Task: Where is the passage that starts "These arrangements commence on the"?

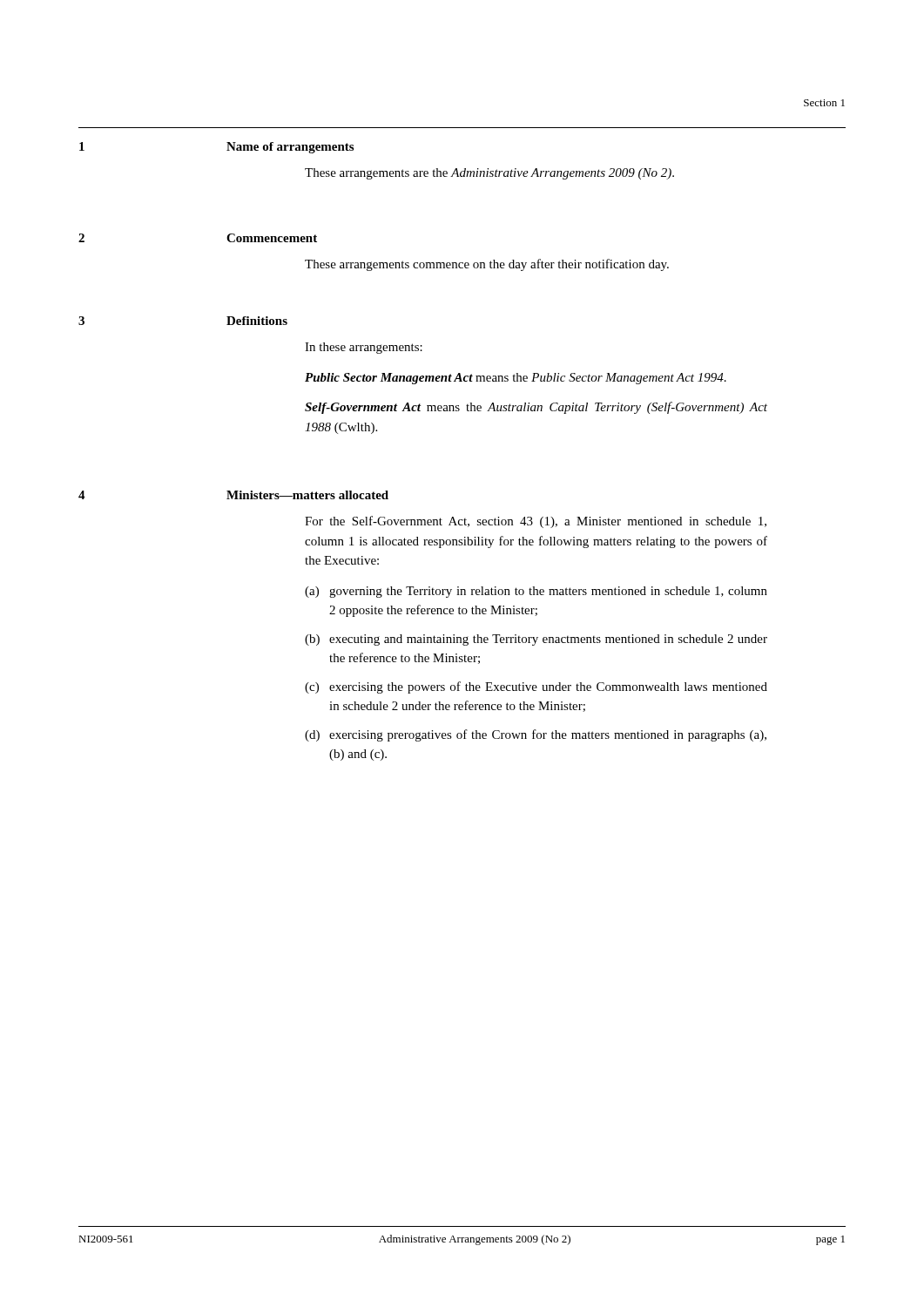Action: 487,264
